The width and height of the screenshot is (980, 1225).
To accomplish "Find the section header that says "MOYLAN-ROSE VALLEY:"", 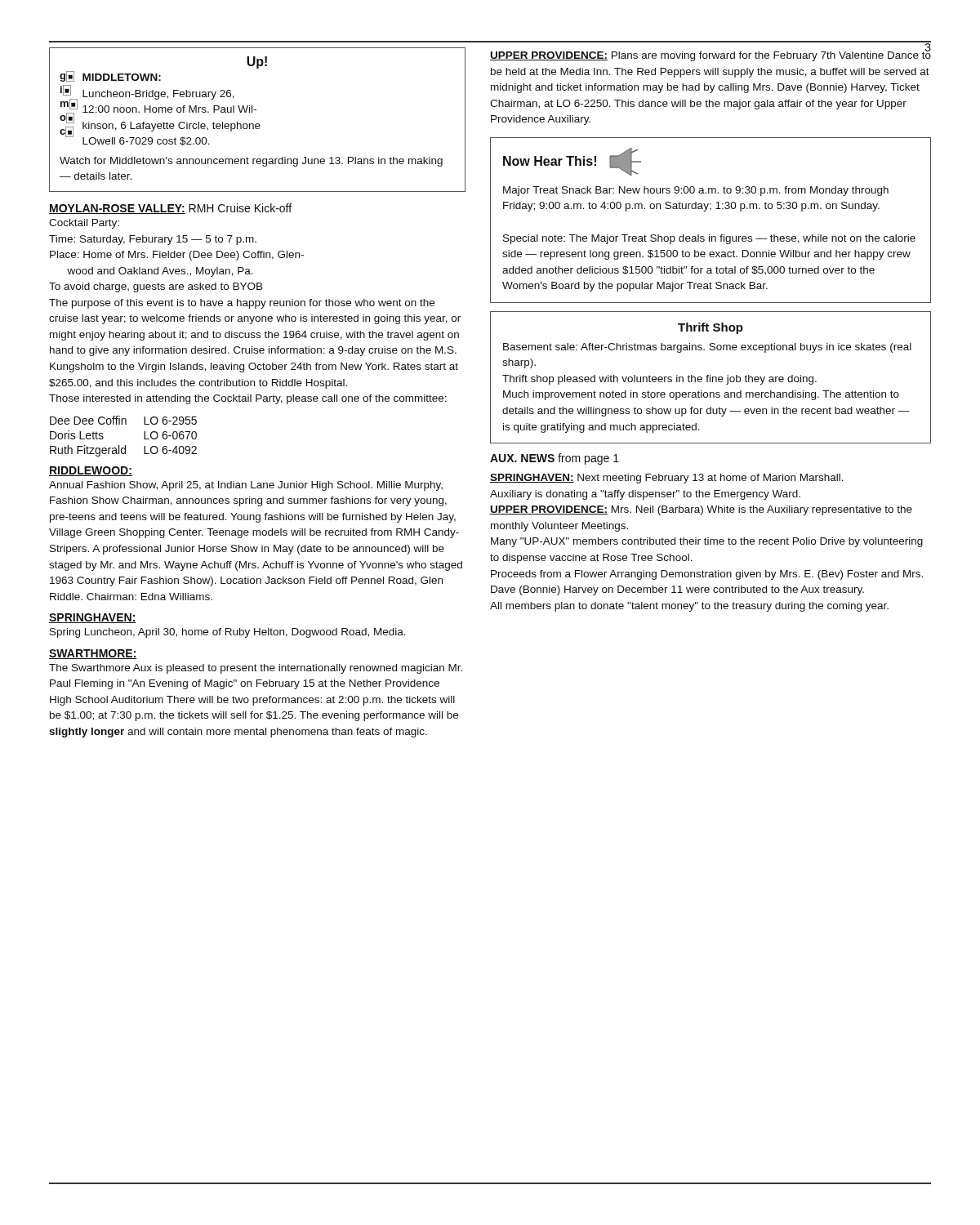I will pyautogui.click(x=117, y=208).
